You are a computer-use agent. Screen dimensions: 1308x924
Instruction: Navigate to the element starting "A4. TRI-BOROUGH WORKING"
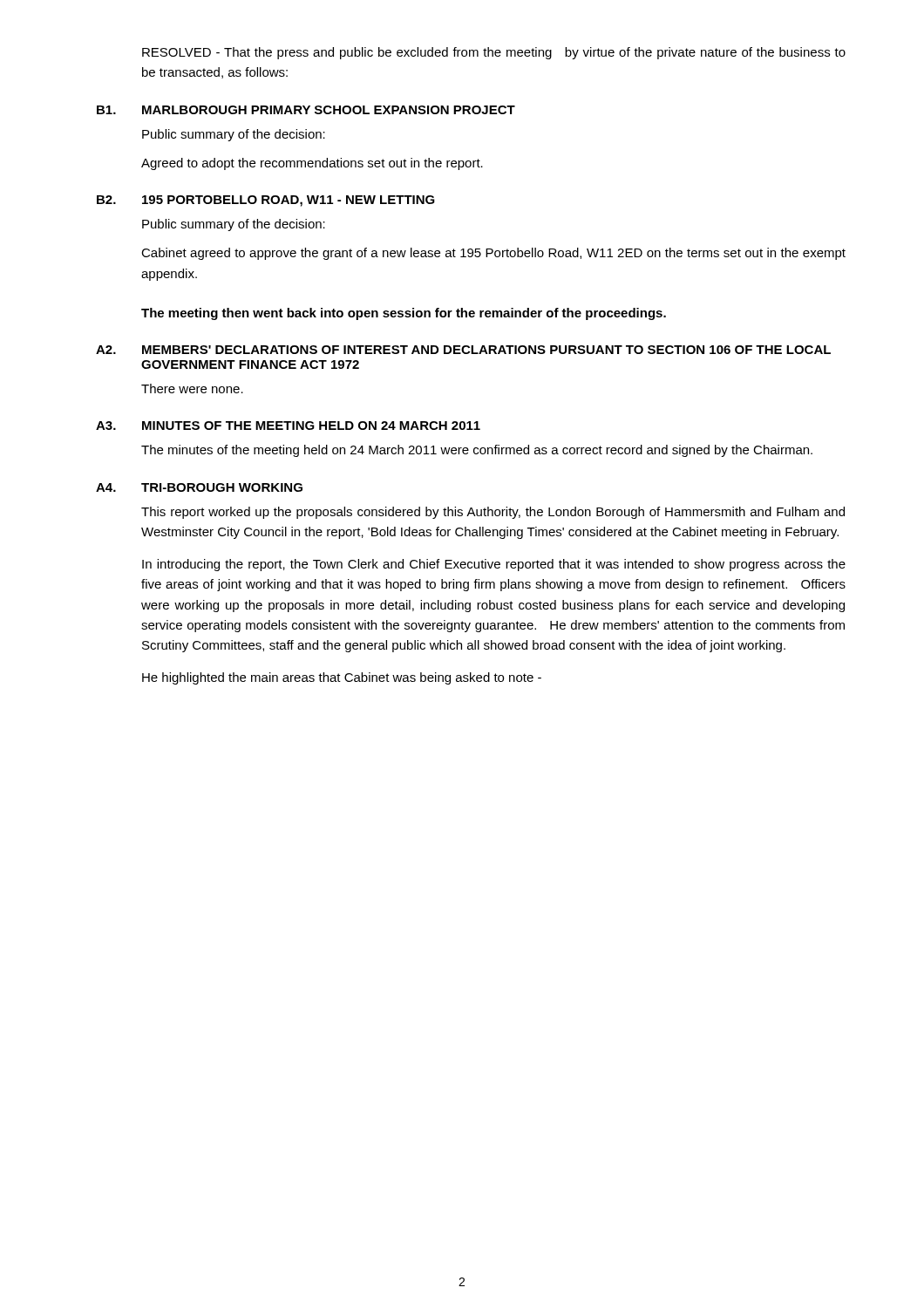pos(200,487)
